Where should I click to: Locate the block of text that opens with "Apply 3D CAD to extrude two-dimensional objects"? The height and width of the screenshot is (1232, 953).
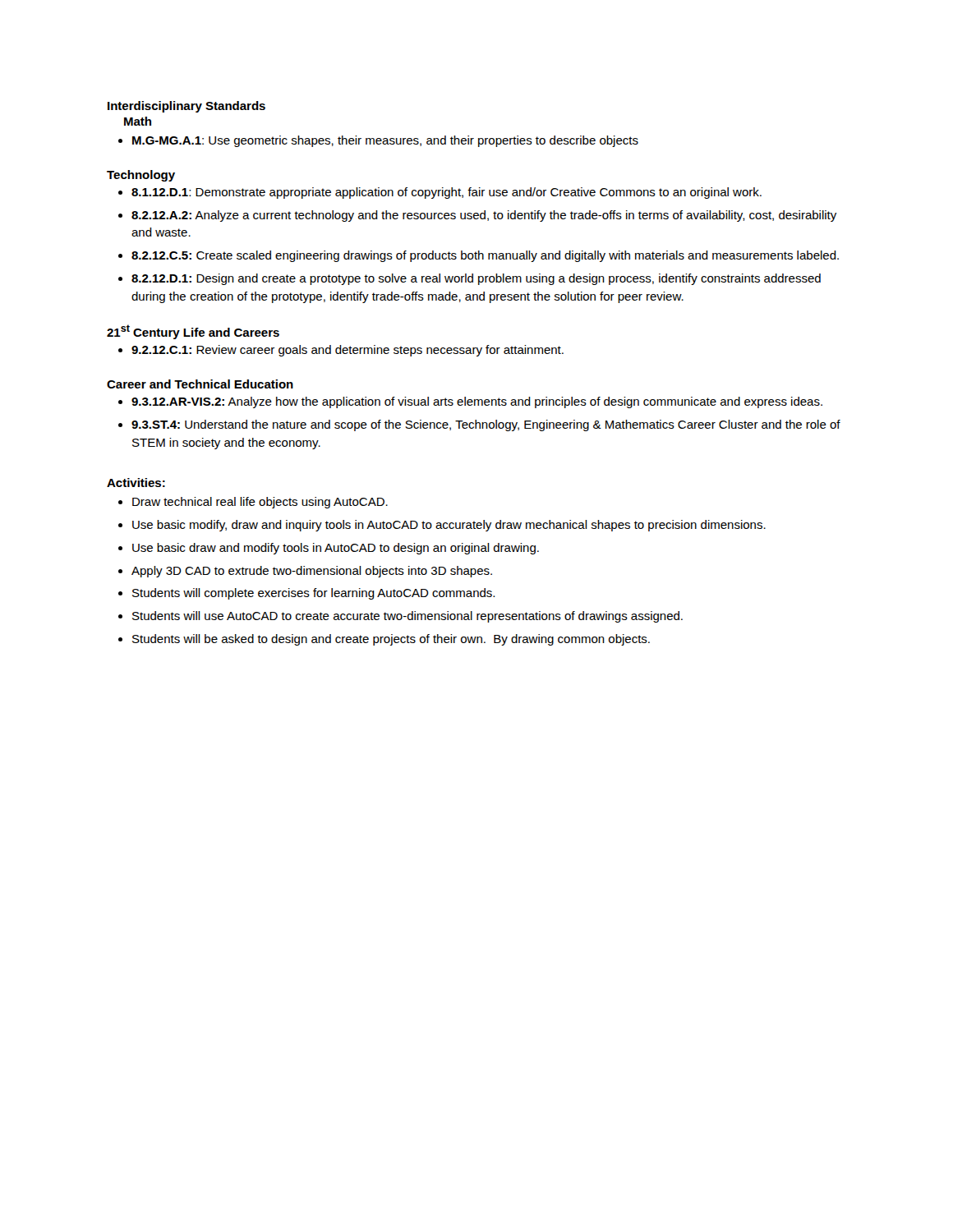(x=312, y=570)
